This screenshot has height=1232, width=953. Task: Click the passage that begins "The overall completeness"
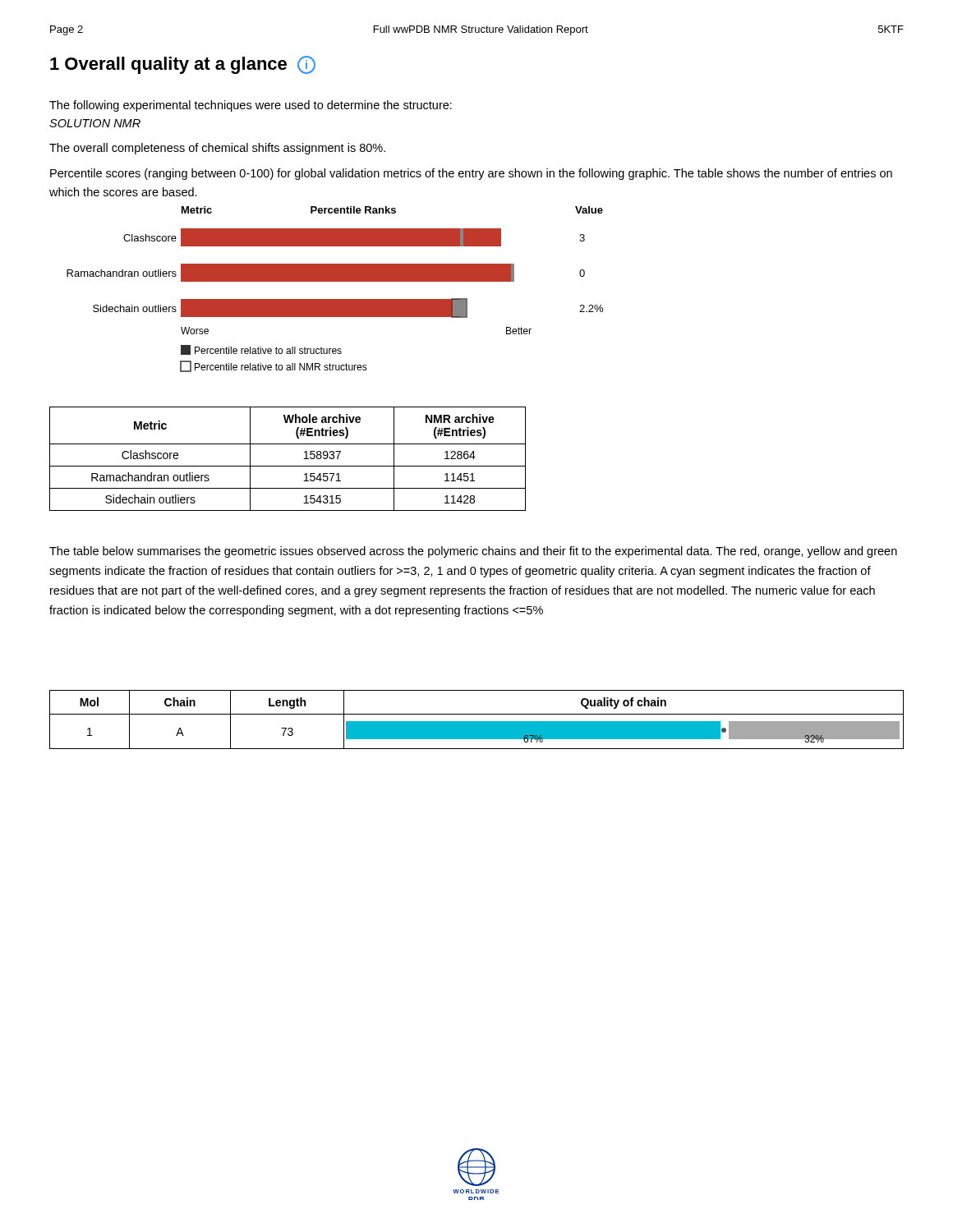(x=218, y=148)
